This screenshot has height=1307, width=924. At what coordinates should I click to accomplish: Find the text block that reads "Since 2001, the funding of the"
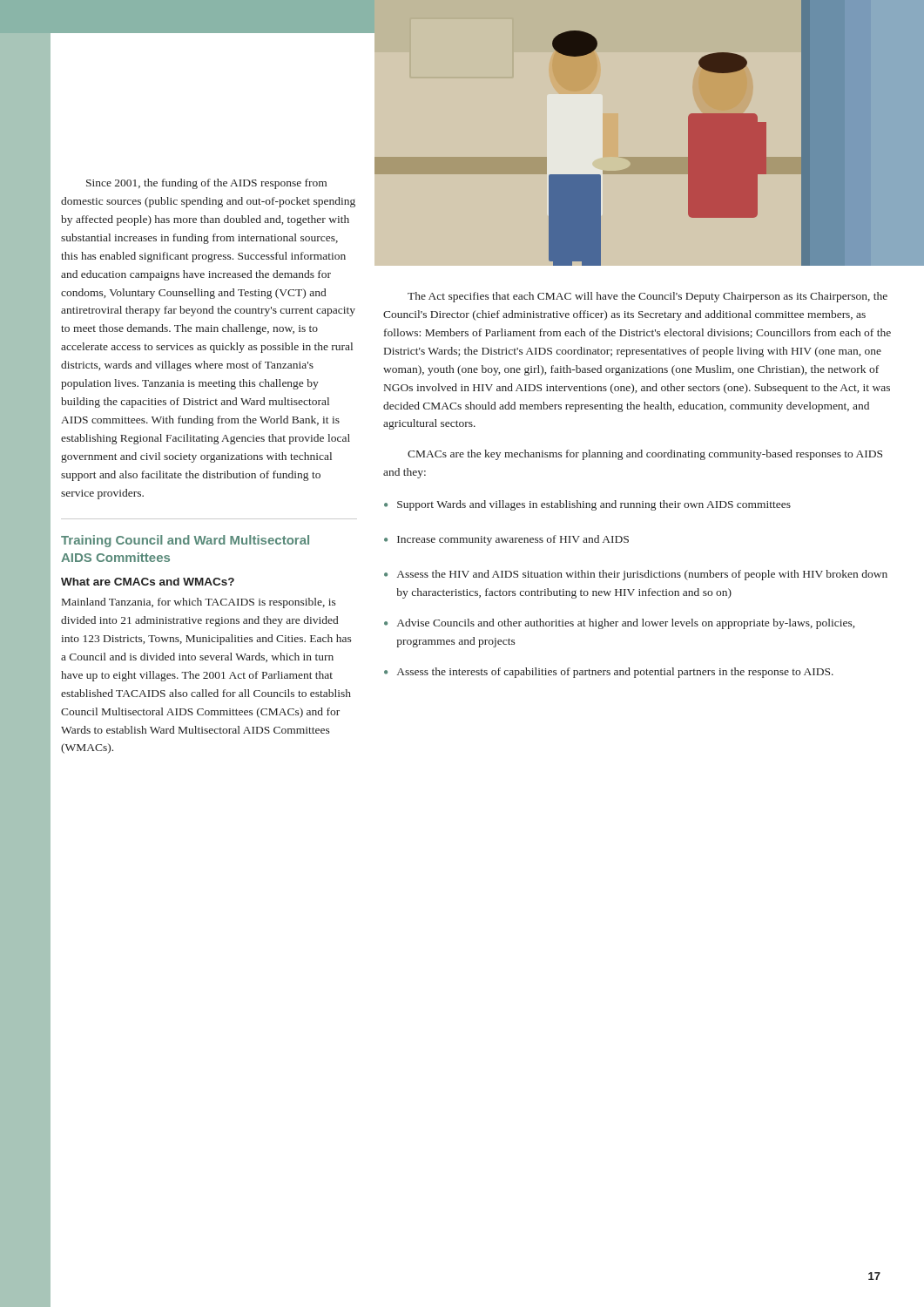[x=209, y=338]
